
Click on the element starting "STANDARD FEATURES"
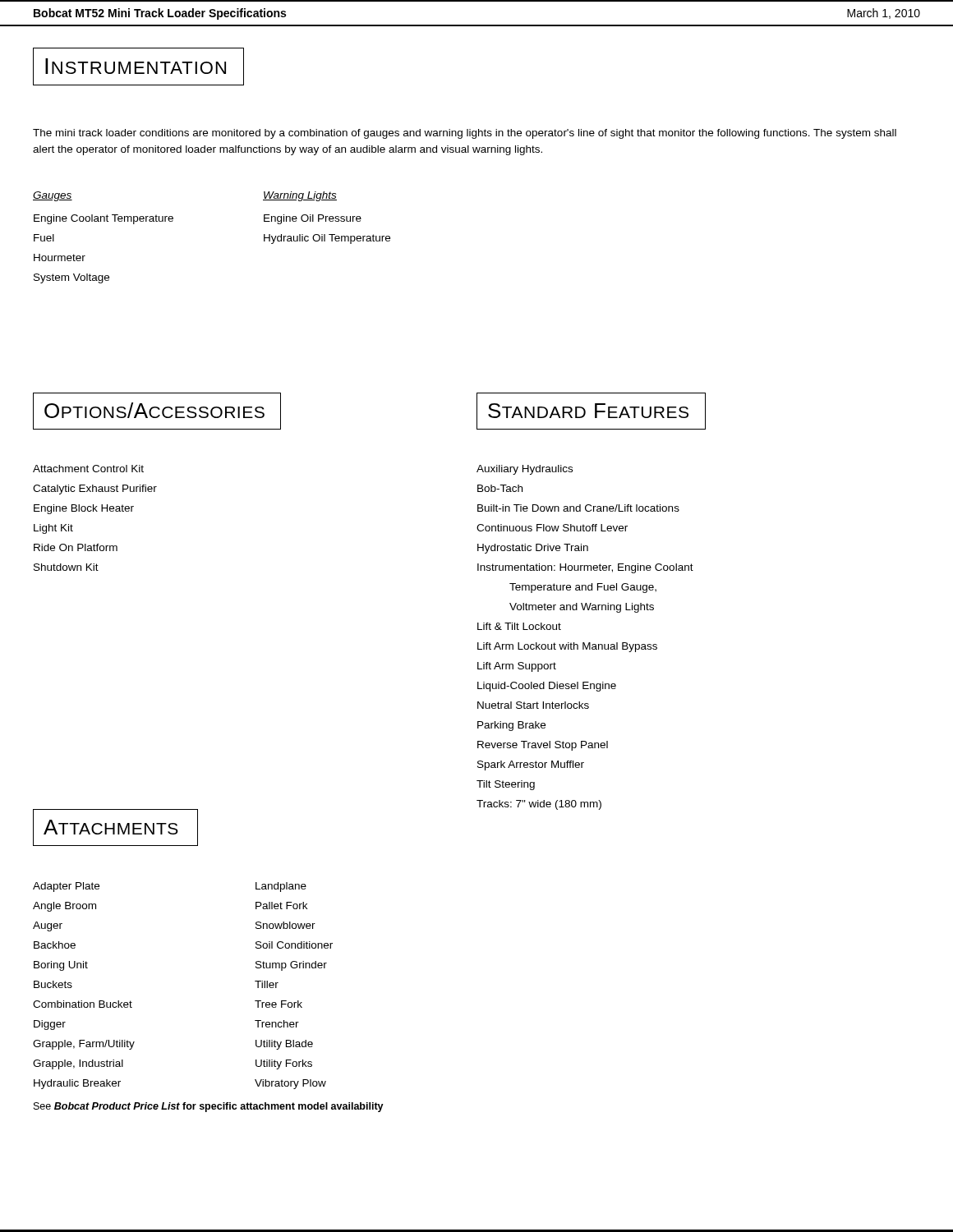[x=591, y=411]
